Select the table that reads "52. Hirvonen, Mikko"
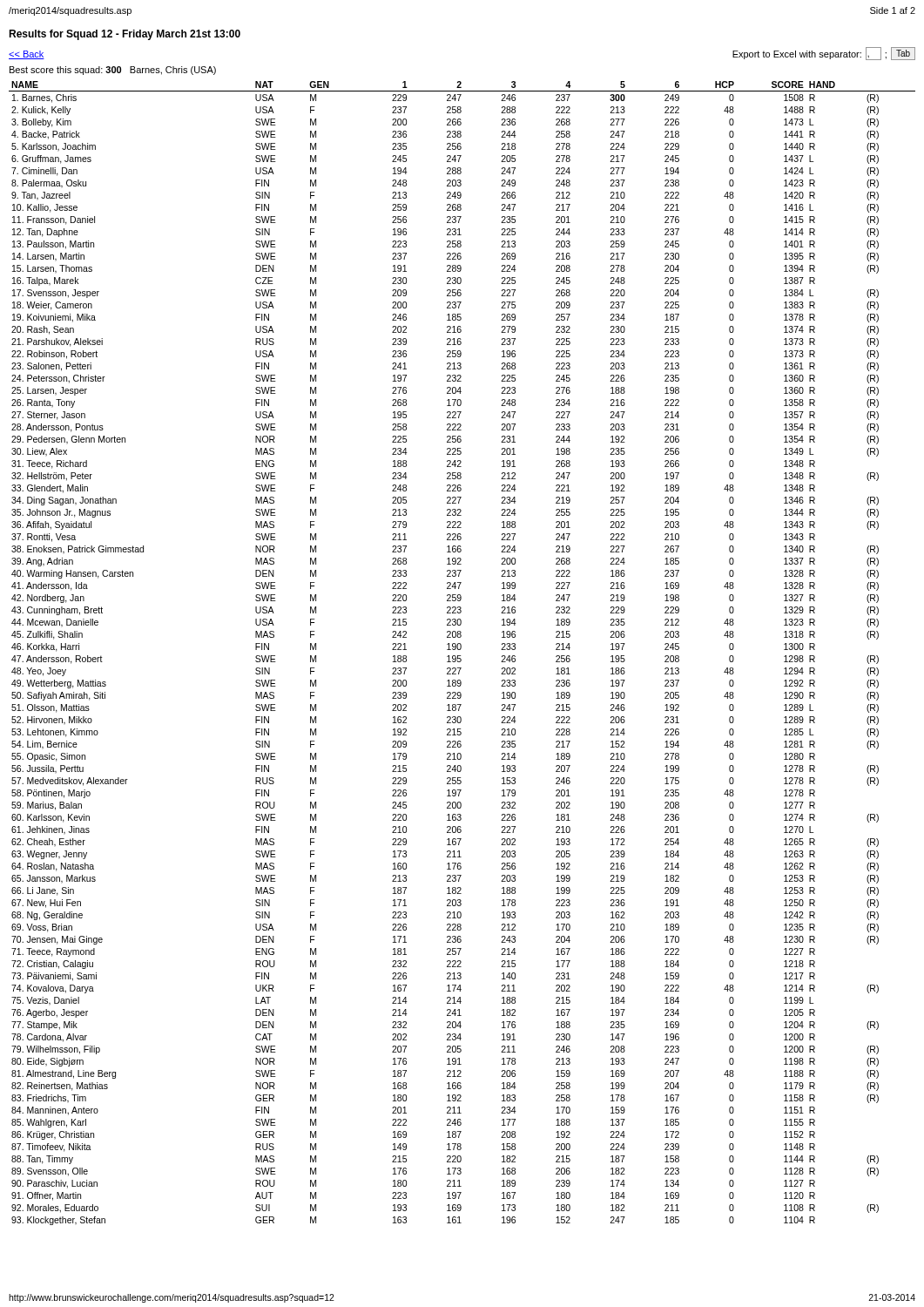The width and height of the screenshot is (924, 1307). pyautogui.click(x=462, y=683)
